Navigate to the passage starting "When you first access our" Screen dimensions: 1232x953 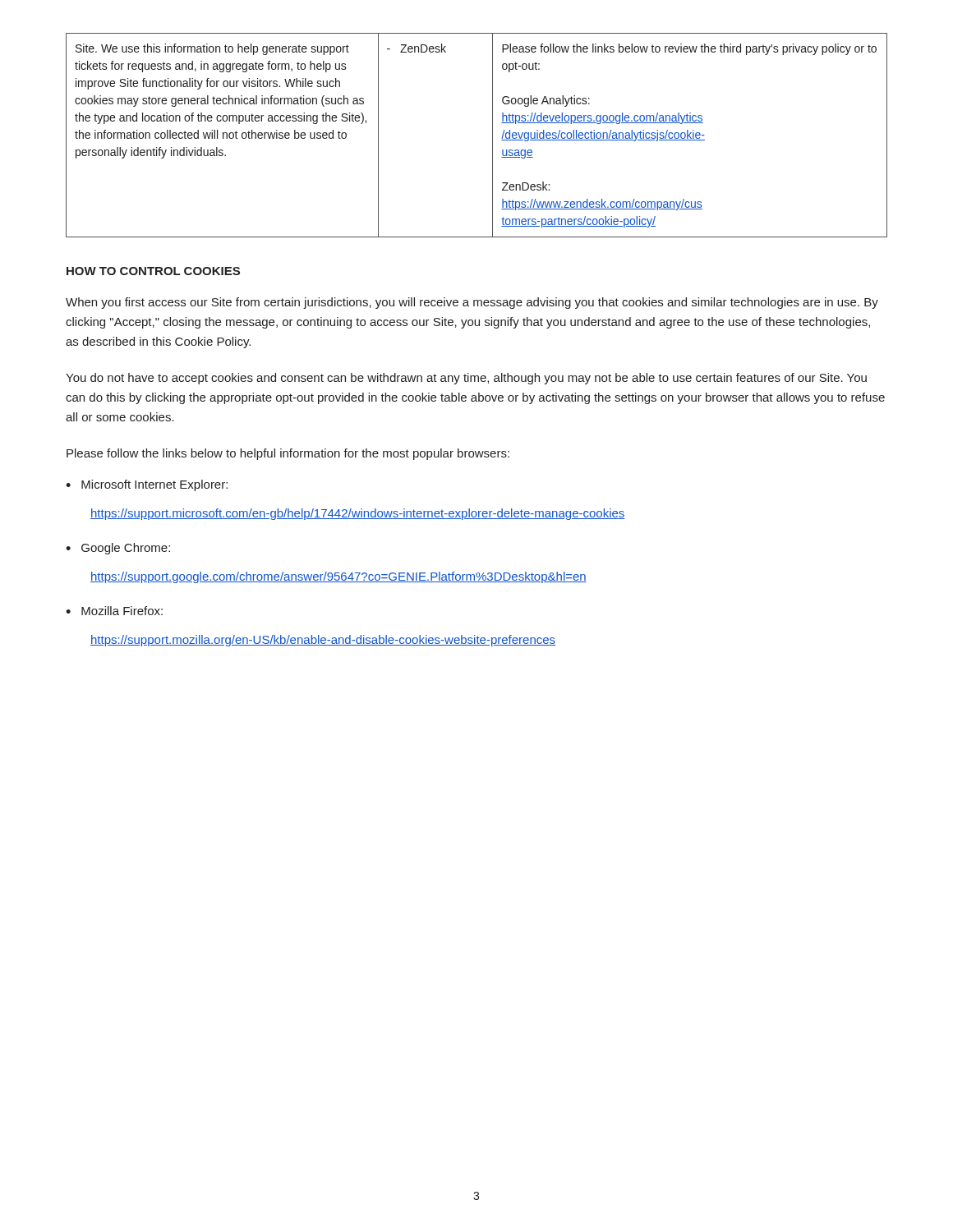pos(472,322)
